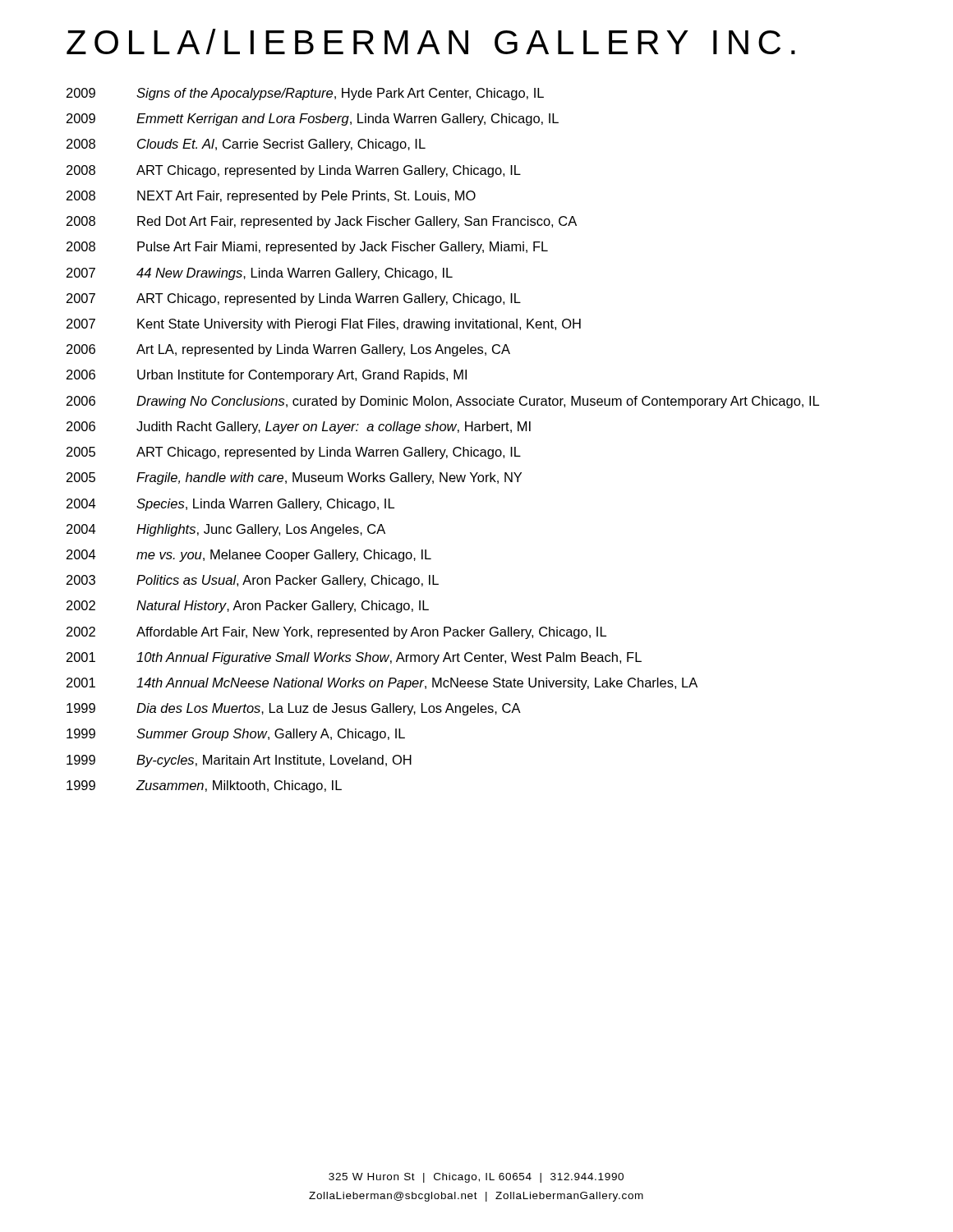Find the list item that reads "1999 By-cycles, Maritain Art Institute,"

[239, 761]
